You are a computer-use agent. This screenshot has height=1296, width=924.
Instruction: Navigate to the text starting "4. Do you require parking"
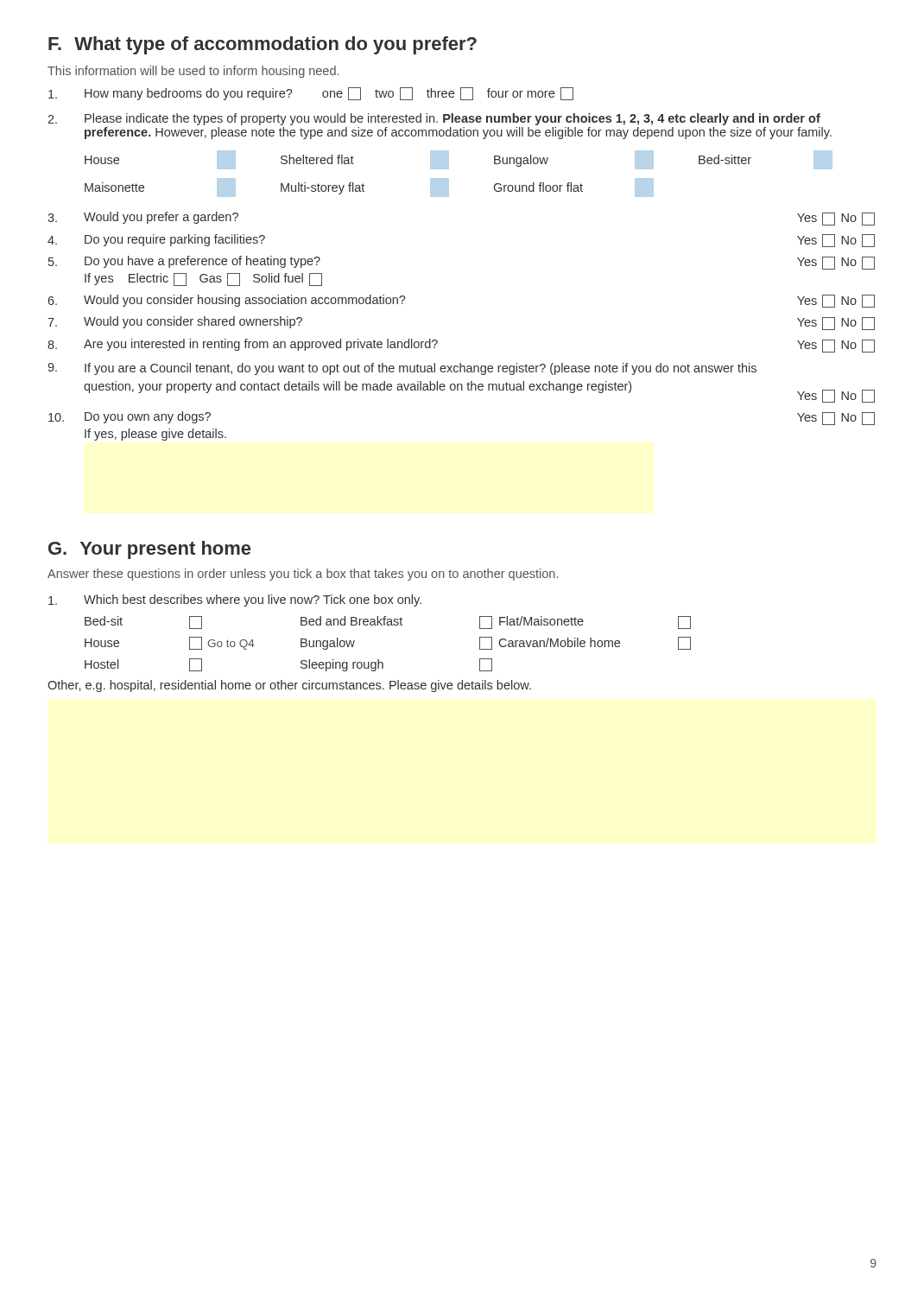click(171, 241)
